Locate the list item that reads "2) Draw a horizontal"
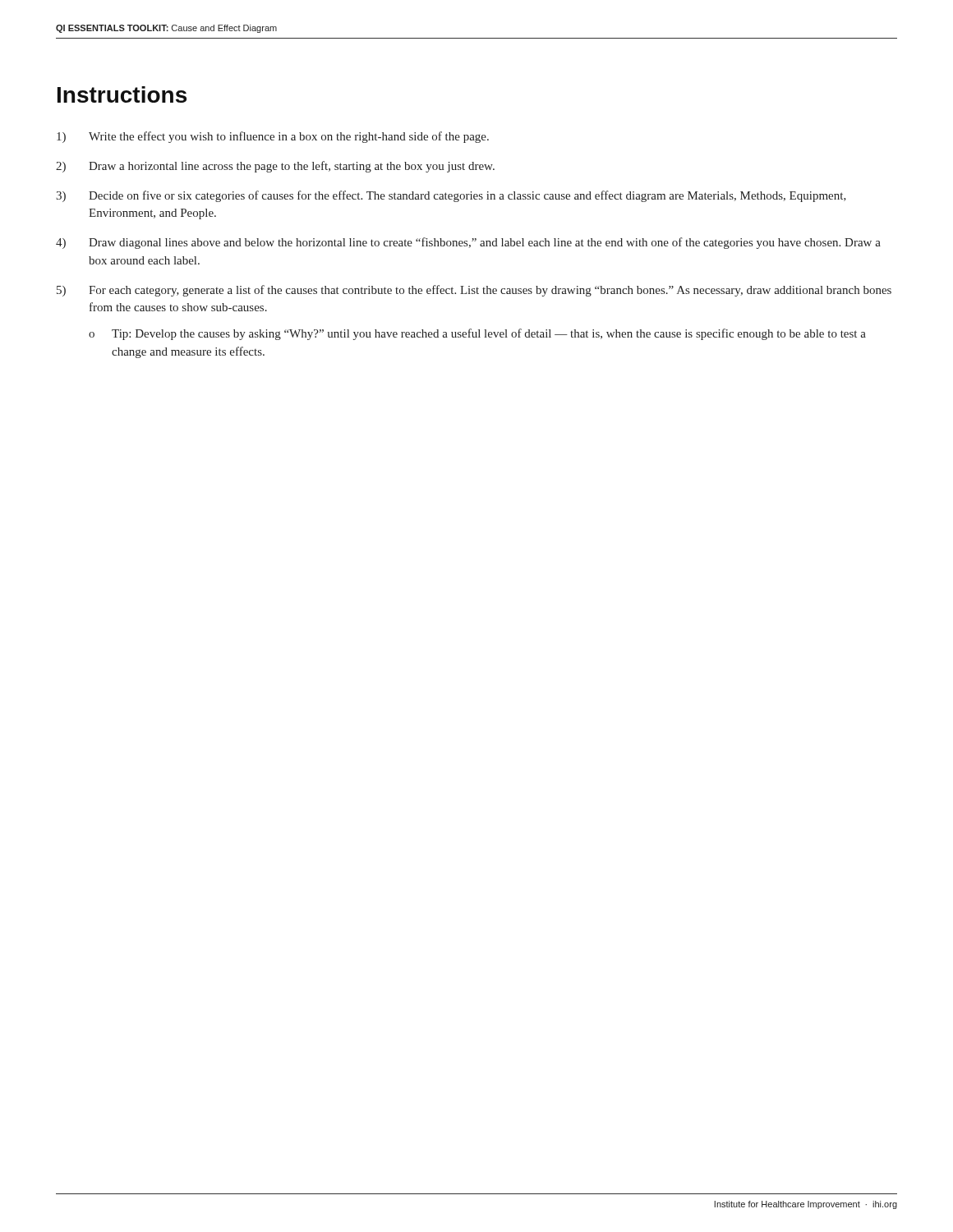This screenshot has width=953, height=1232. click(x=476, y=166)
